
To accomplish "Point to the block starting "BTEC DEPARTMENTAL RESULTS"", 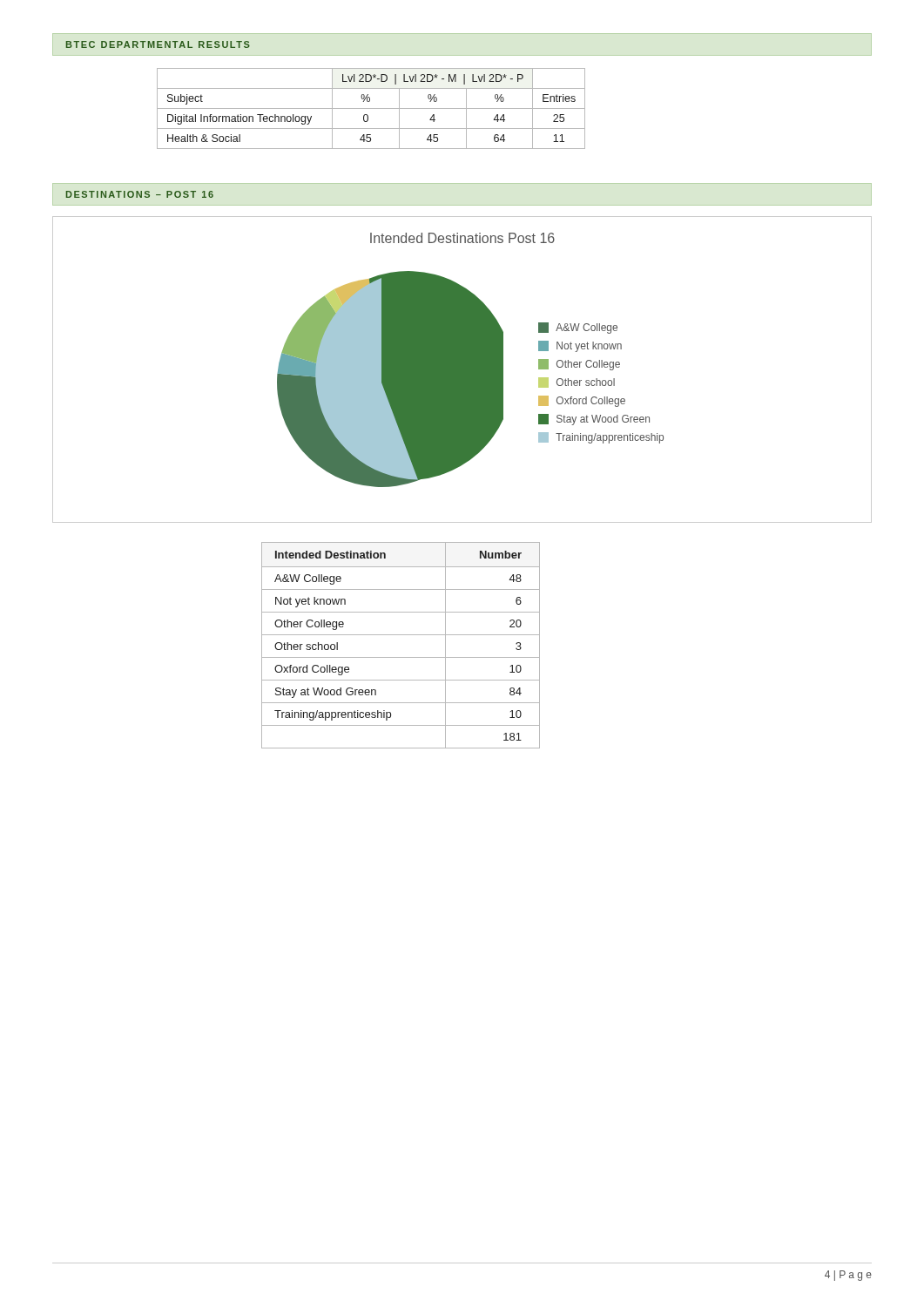I will pos(158,44).
